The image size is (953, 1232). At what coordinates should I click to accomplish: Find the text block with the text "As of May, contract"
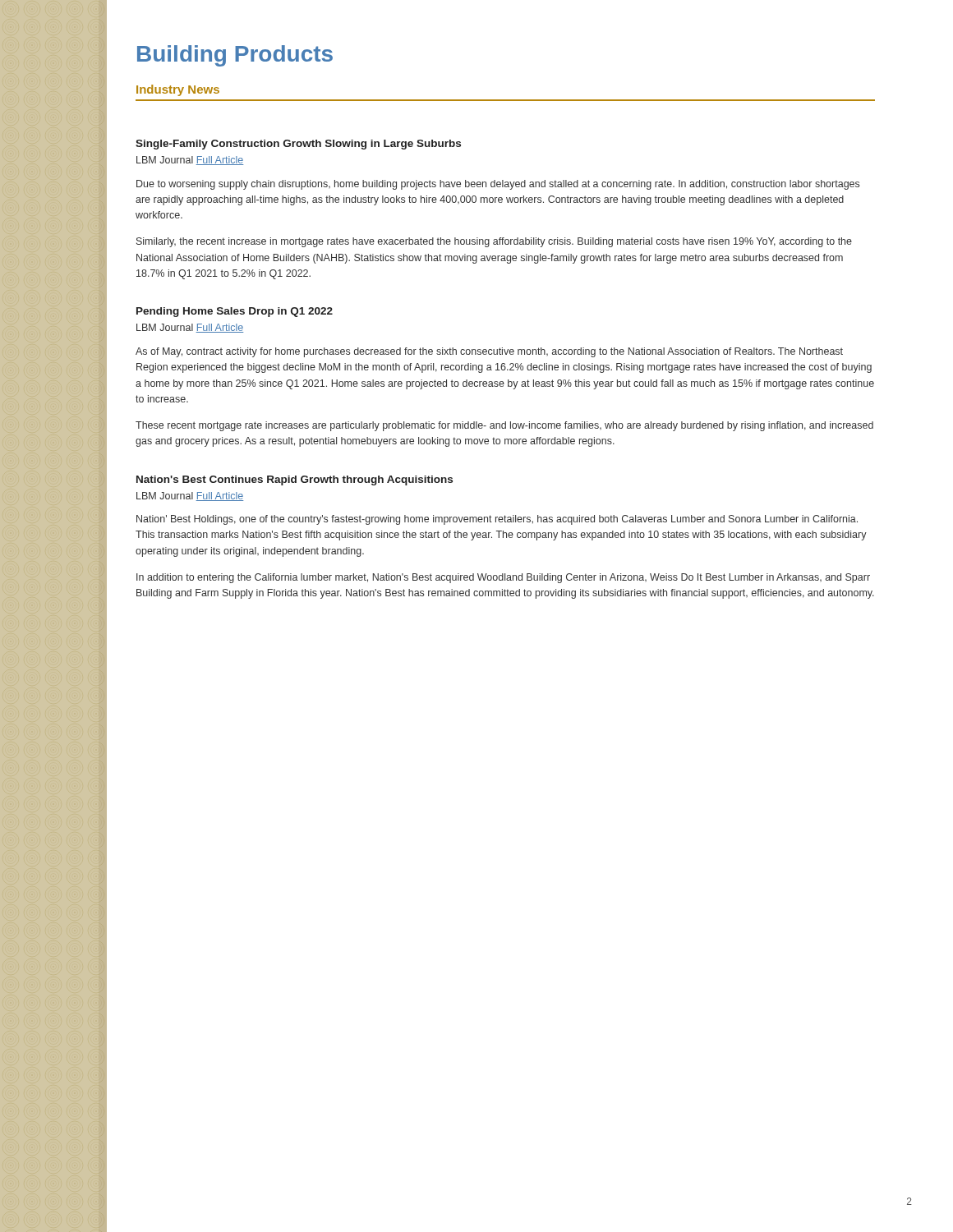coord(505,376)
